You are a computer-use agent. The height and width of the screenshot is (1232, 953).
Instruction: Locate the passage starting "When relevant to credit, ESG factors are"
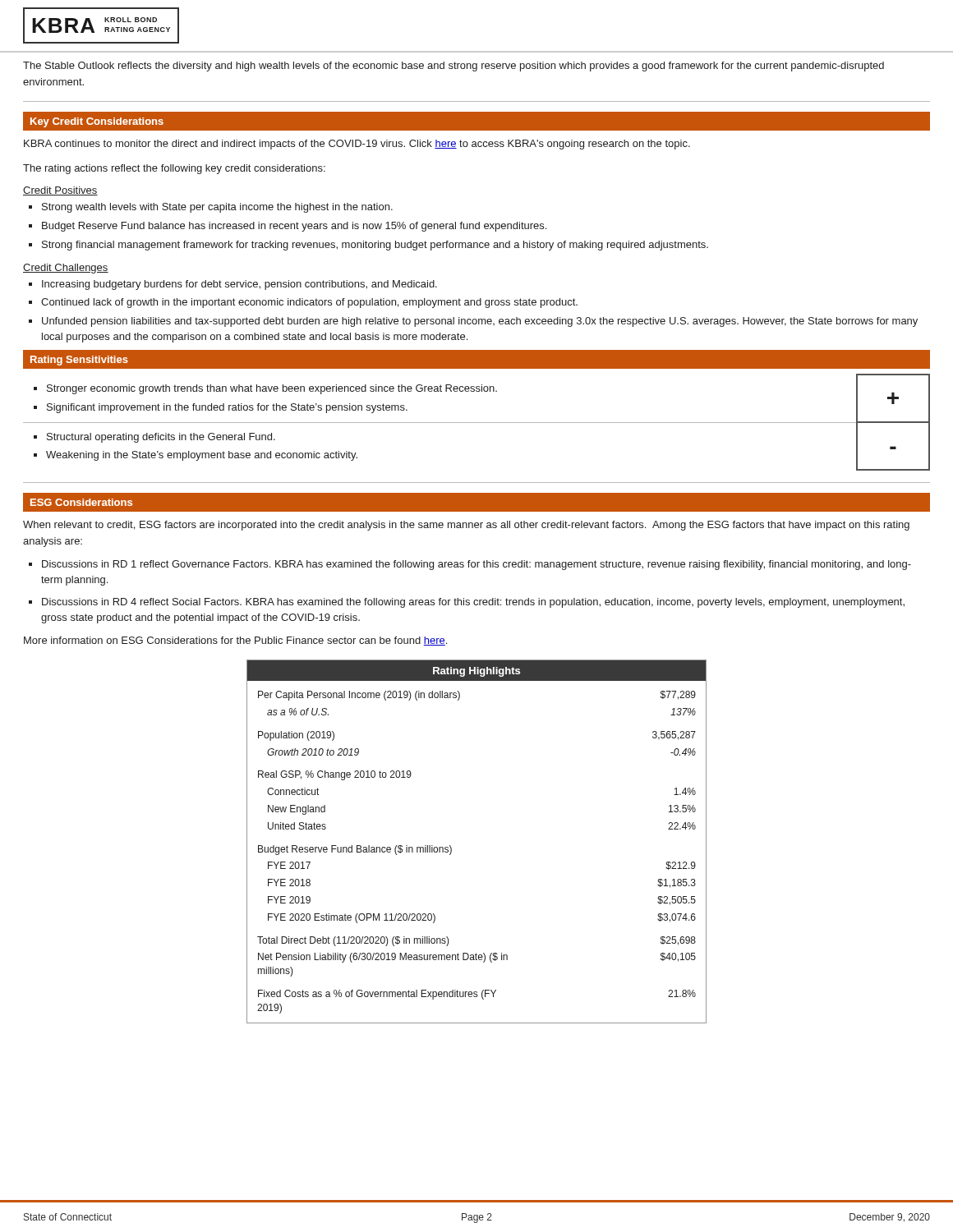[466, 533]
